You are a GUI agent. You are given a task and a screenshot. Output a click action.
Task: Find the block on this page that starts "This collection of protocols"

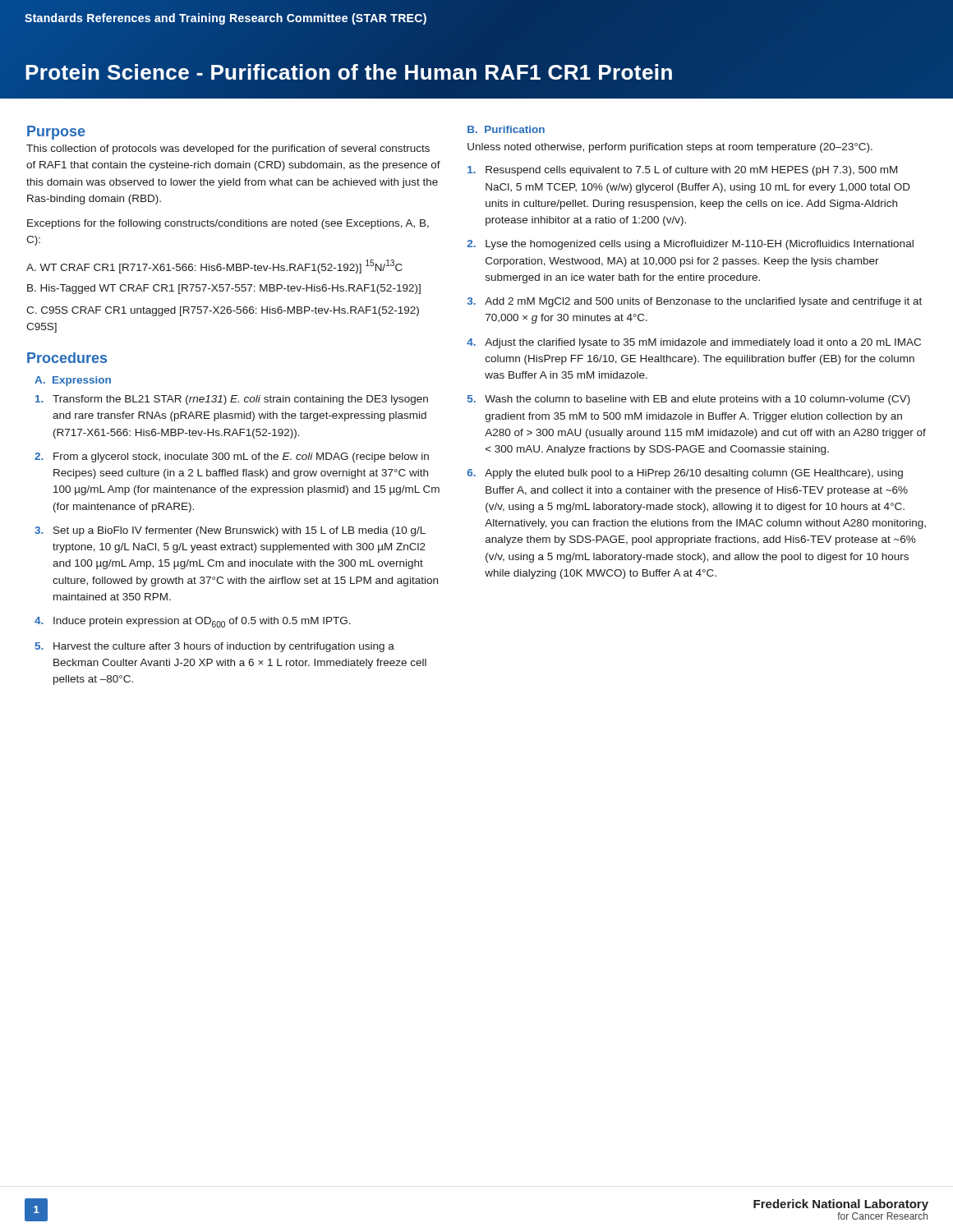[x=233, y=173]
